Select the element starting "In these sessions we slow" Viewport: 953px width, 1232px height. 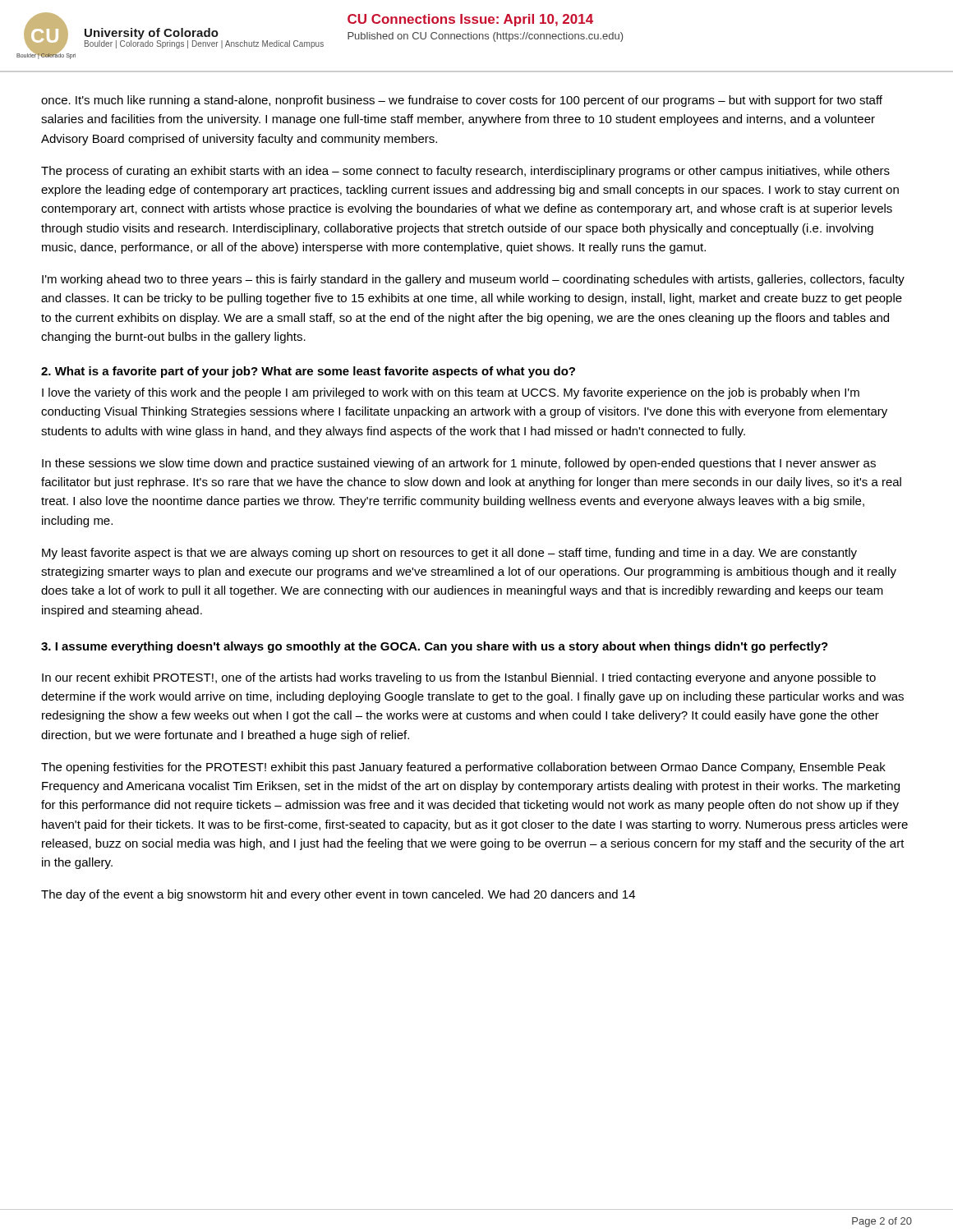[x=472, y=491]
